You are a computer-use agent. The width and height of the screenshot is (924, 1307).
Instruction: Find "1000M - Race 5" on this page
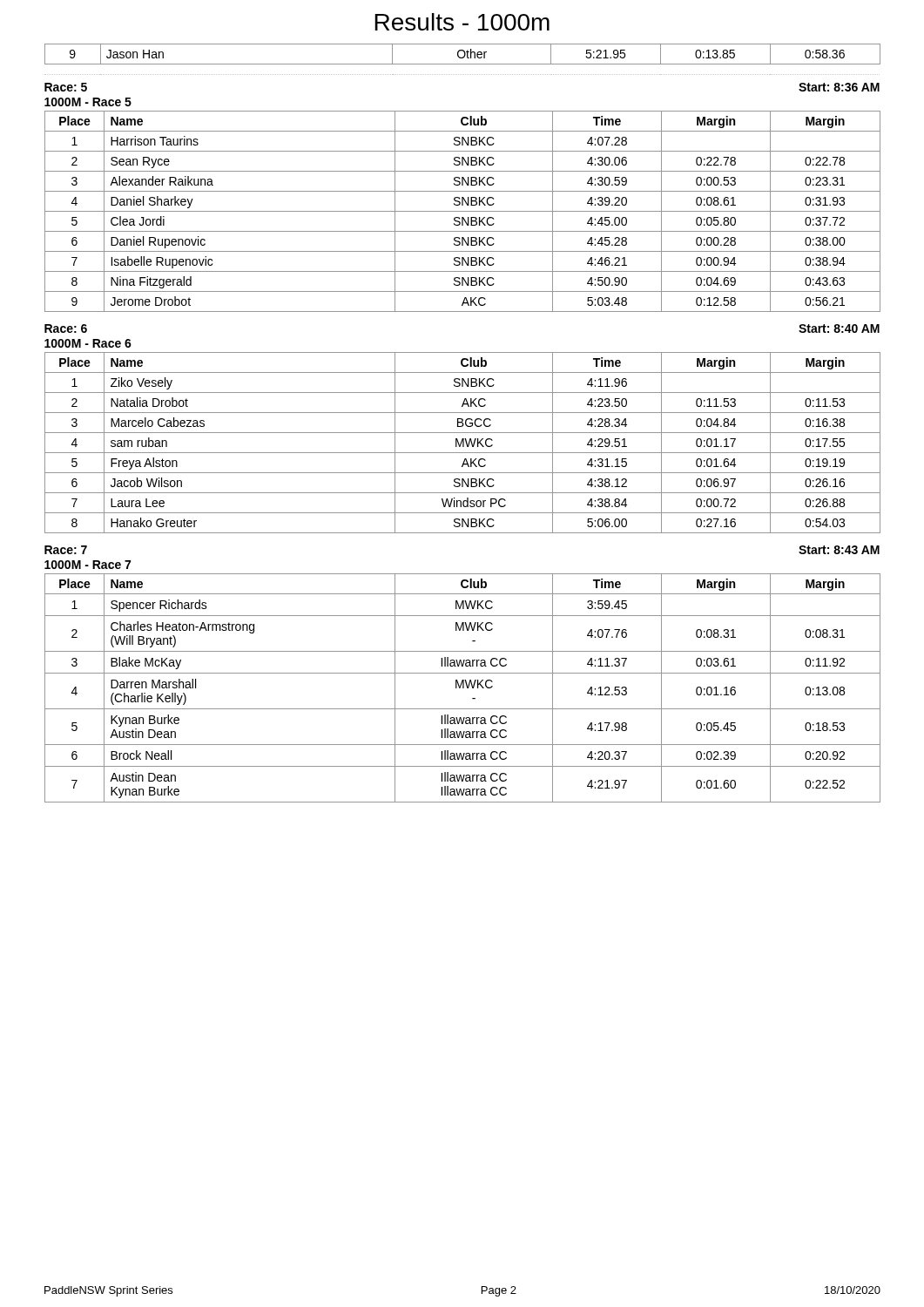(x=88, y=102)
